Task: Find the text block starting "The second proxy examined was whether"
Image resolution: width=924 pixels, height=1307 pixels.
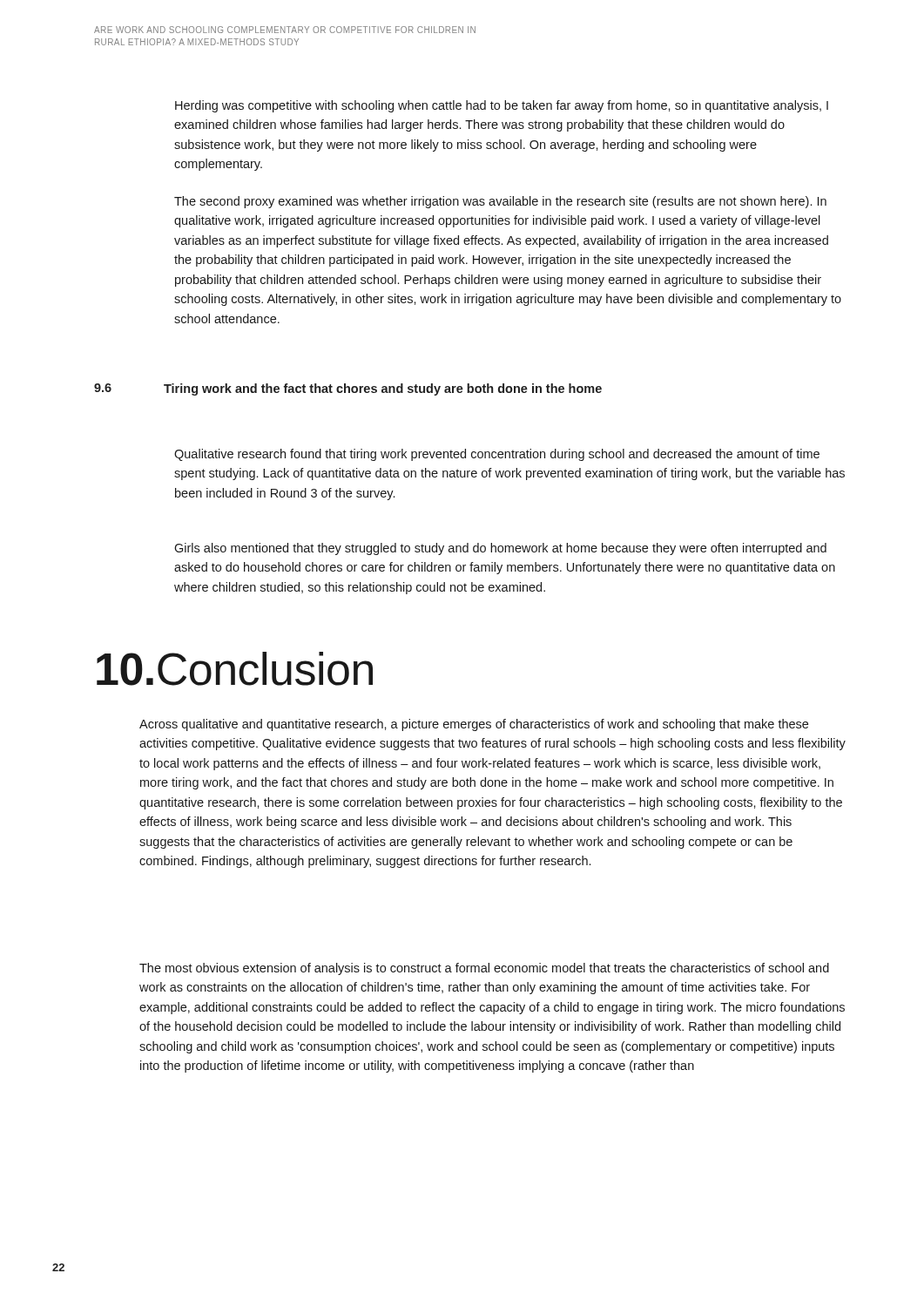Action: (508, 260)
